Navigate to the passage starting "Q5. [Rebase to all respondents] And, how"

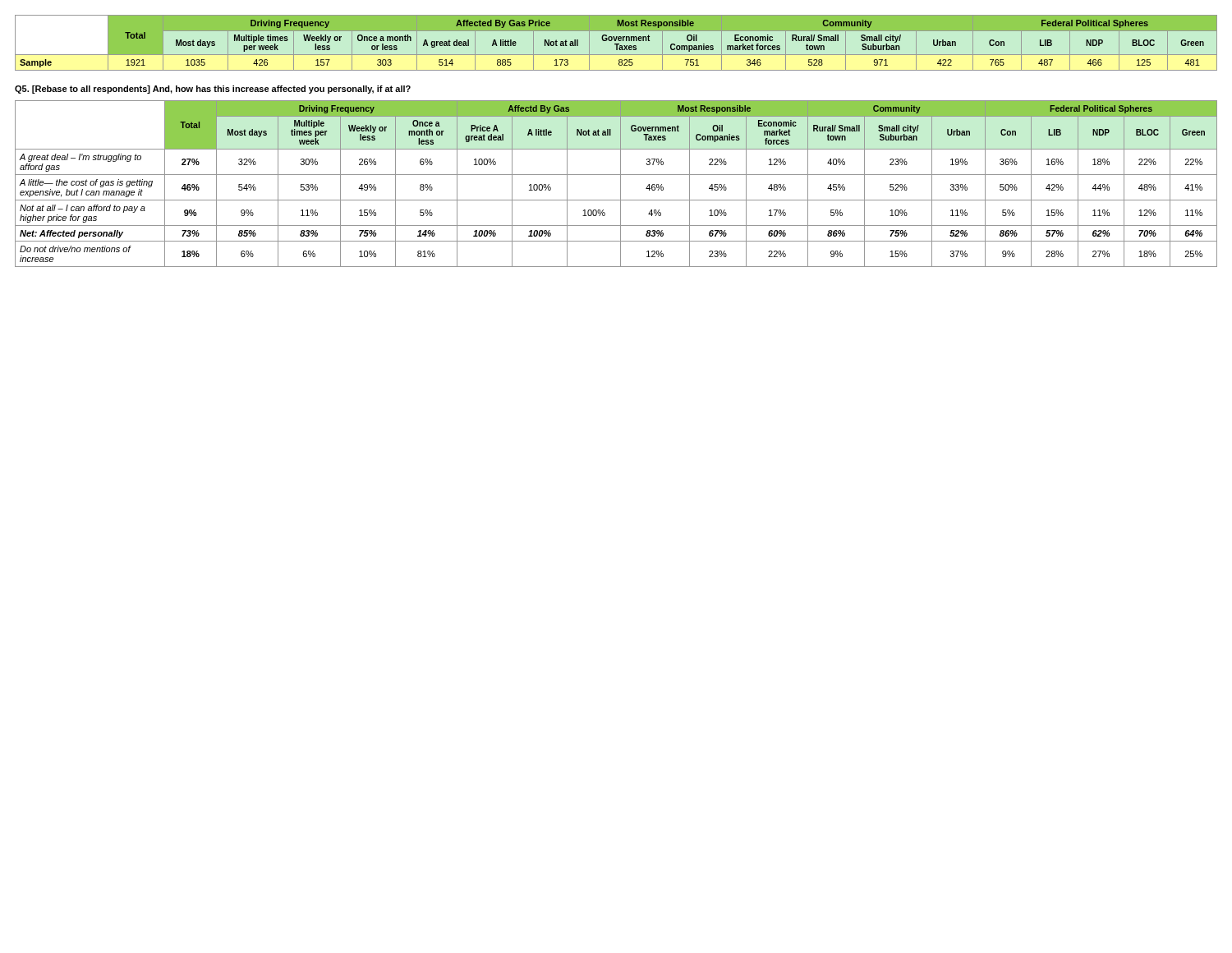pos(213,89)
